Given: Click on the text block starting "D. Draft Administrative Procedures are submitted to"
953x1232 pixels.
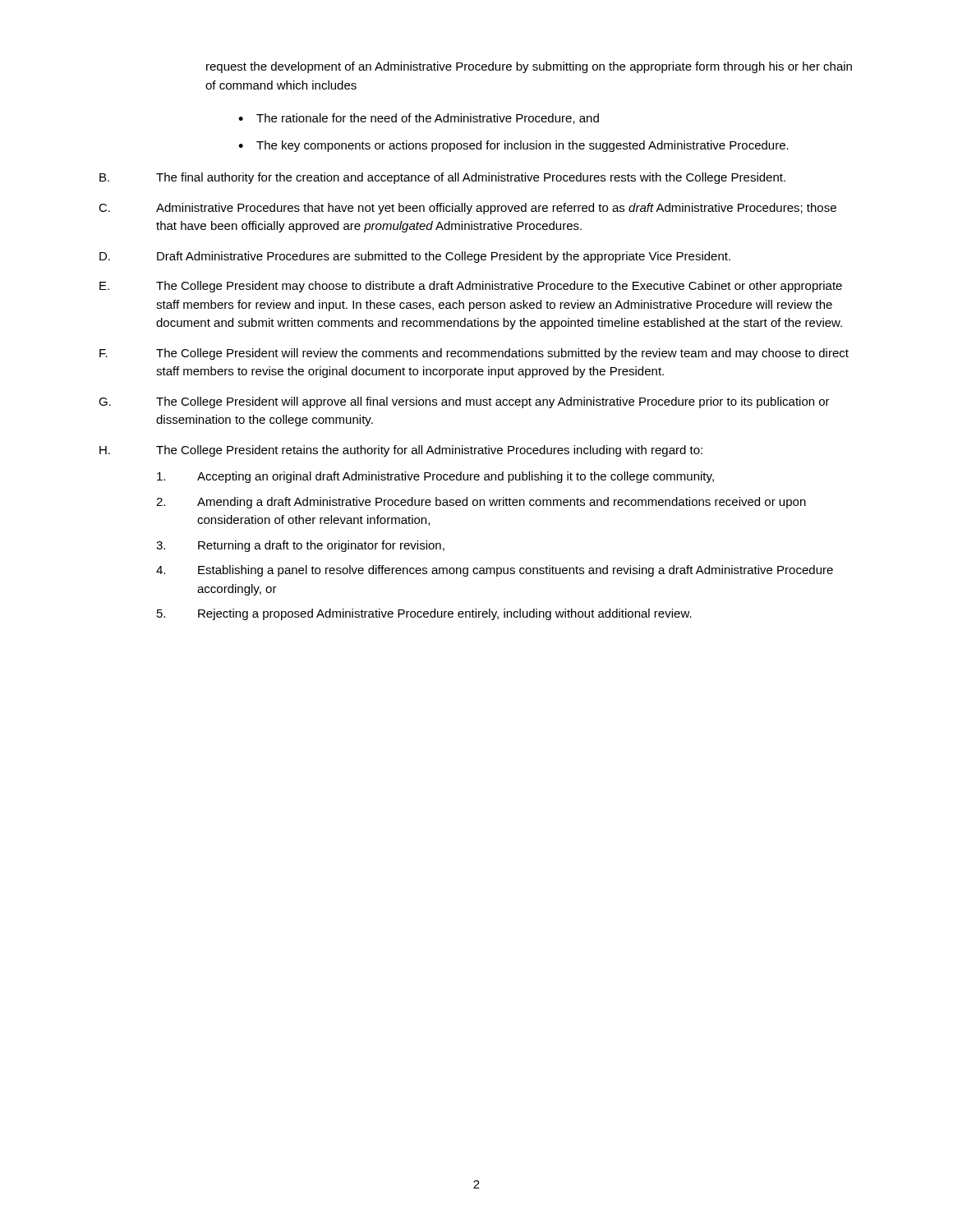Looking at the screenshot, I should click(476, 256).
